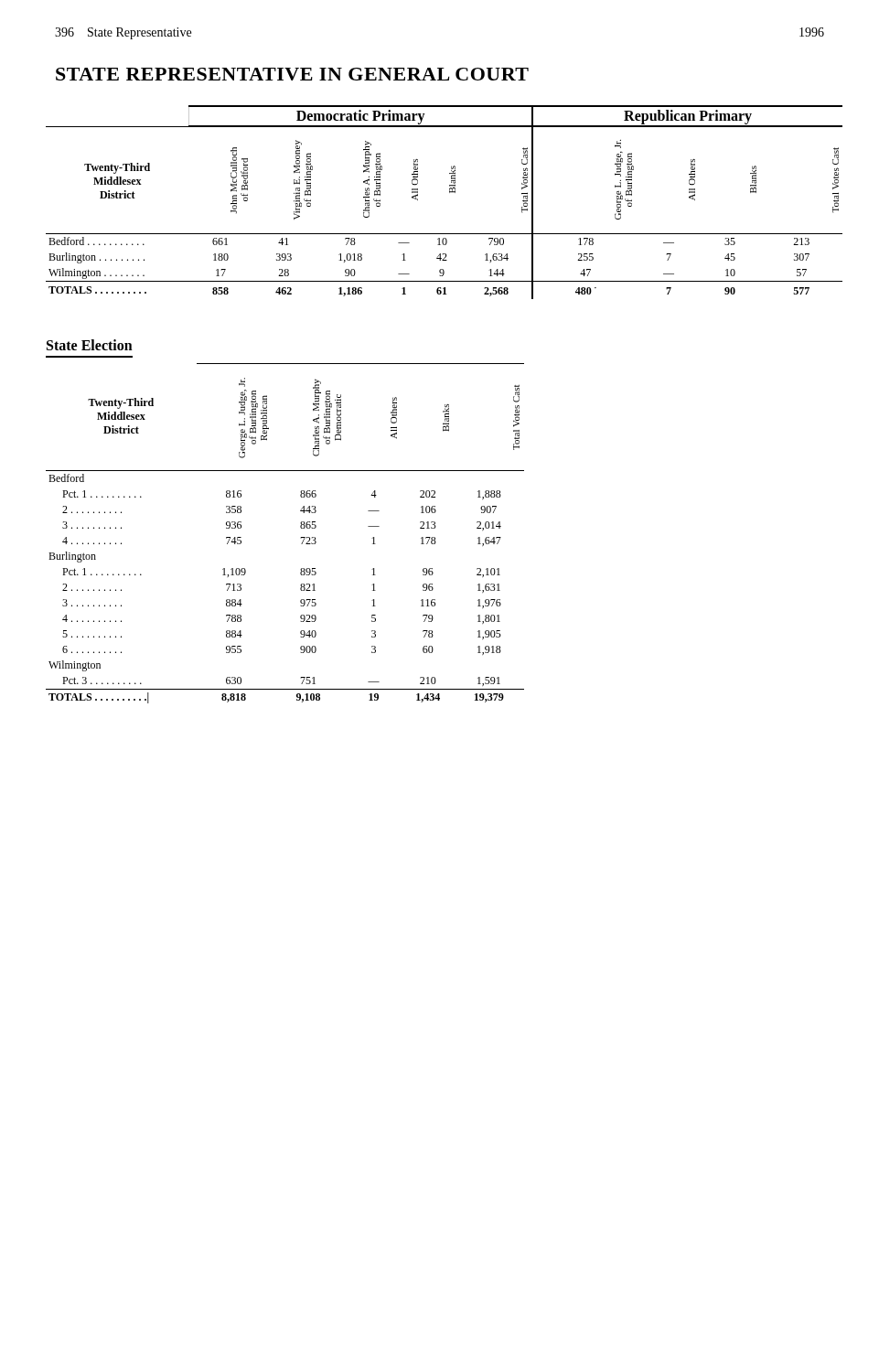Find the table that mentions "2 . . . ."

444,534
